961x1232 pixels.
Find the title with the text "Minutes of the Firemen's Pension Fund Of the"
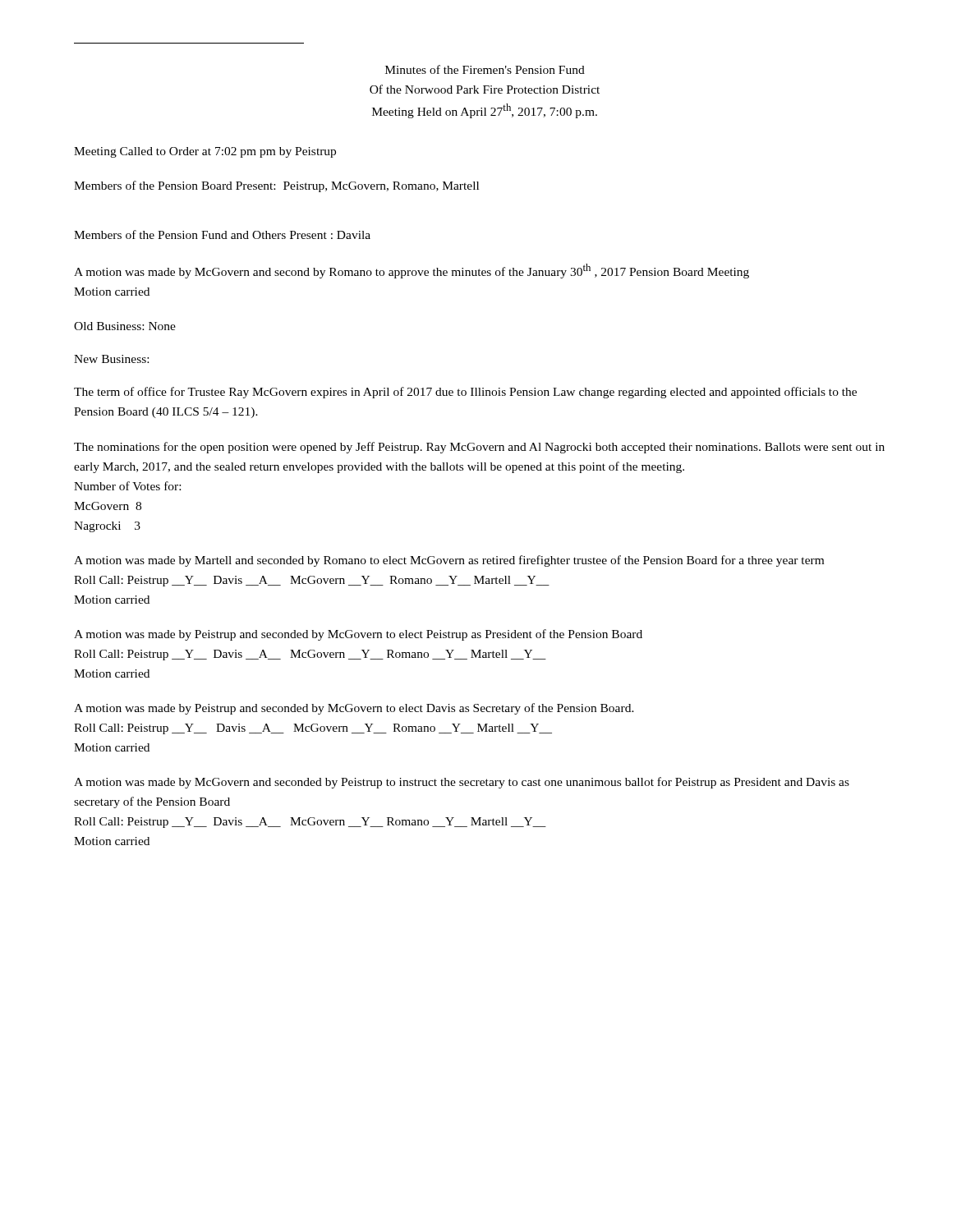coord(485,90)
